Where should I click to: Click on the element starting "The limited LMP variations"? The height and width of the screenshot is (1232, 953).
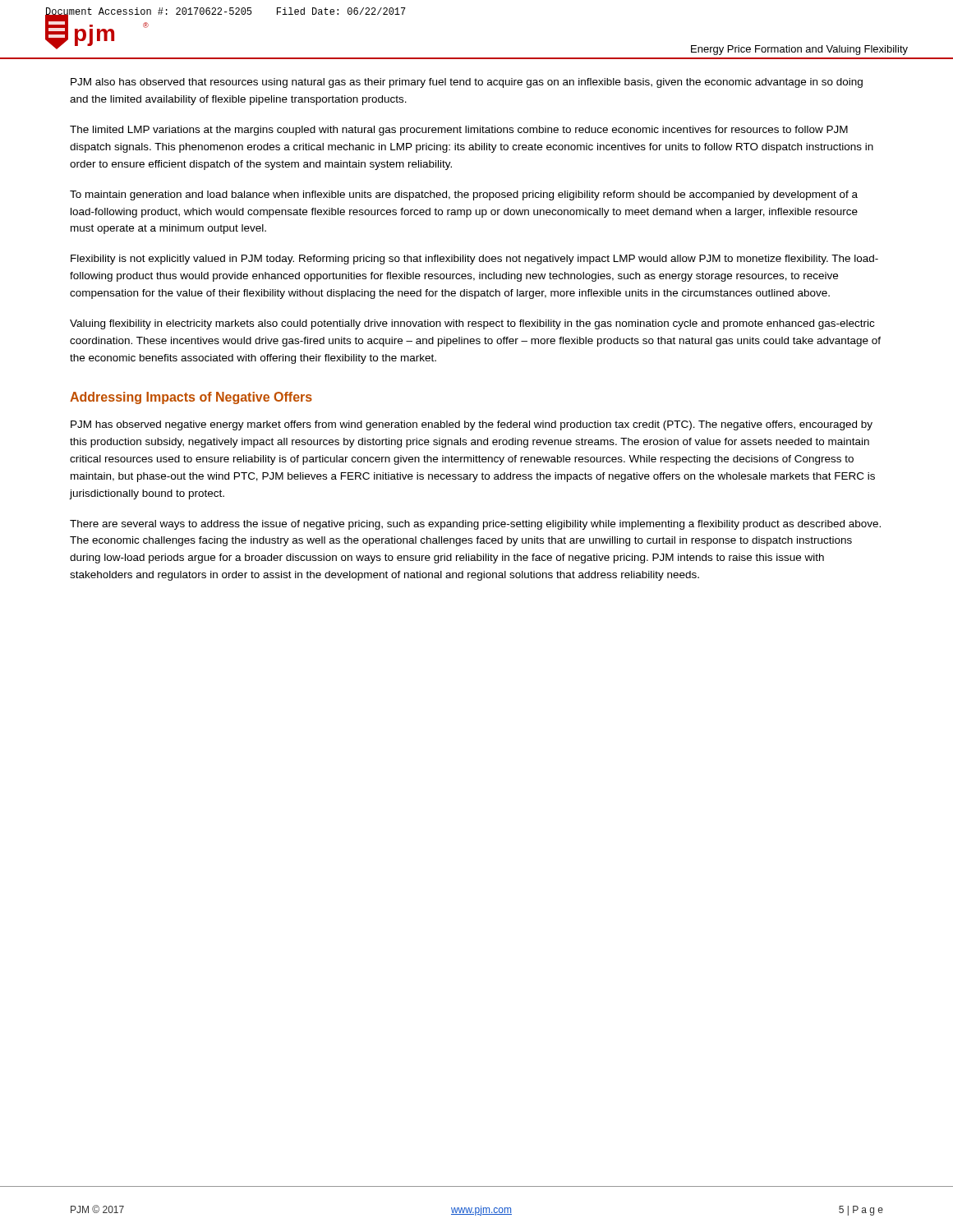pyautogui.click(x=472, y=146)
